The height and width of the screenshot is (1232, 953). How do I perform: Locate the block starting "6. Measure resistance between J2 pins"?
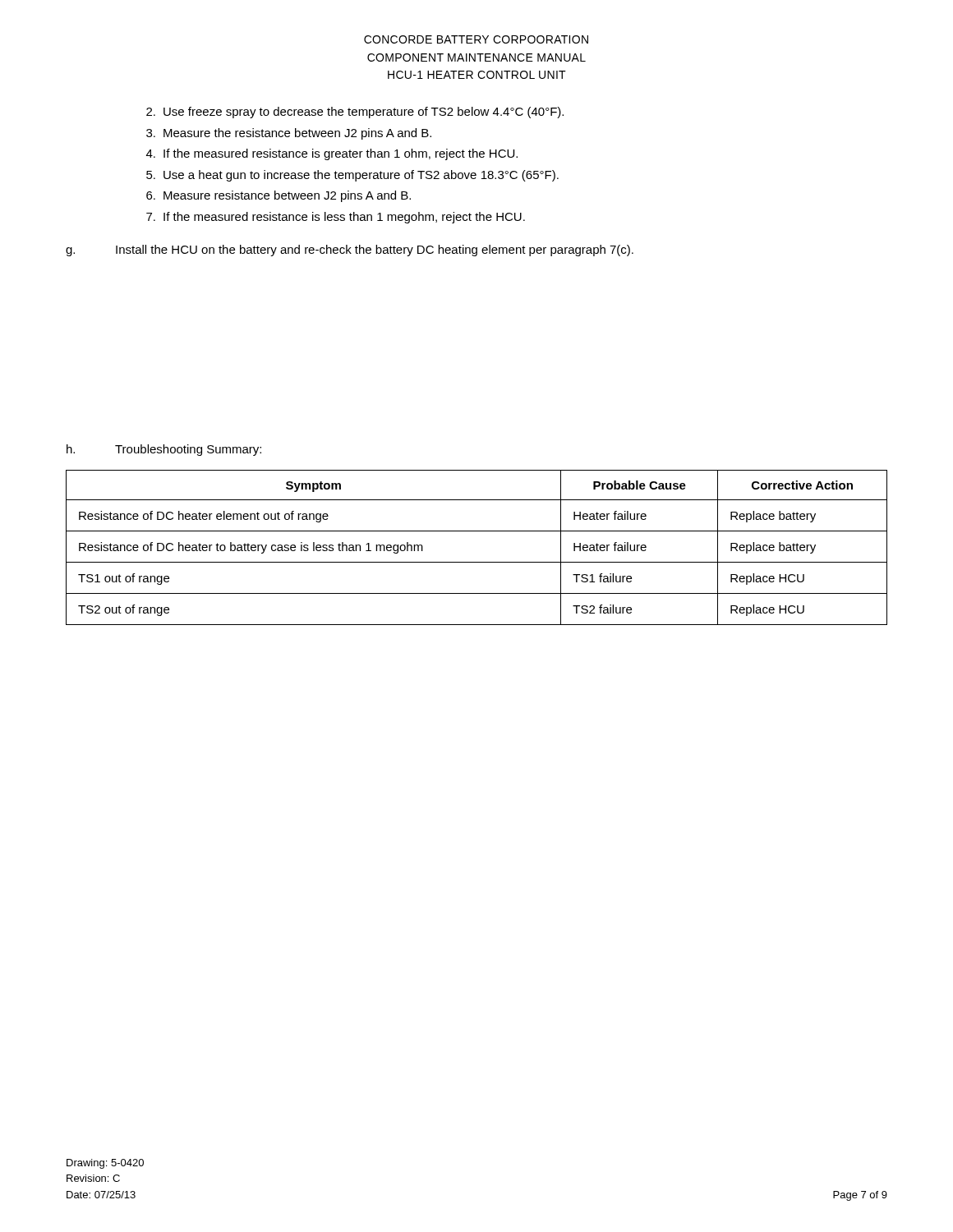click(x=279, y=196)
